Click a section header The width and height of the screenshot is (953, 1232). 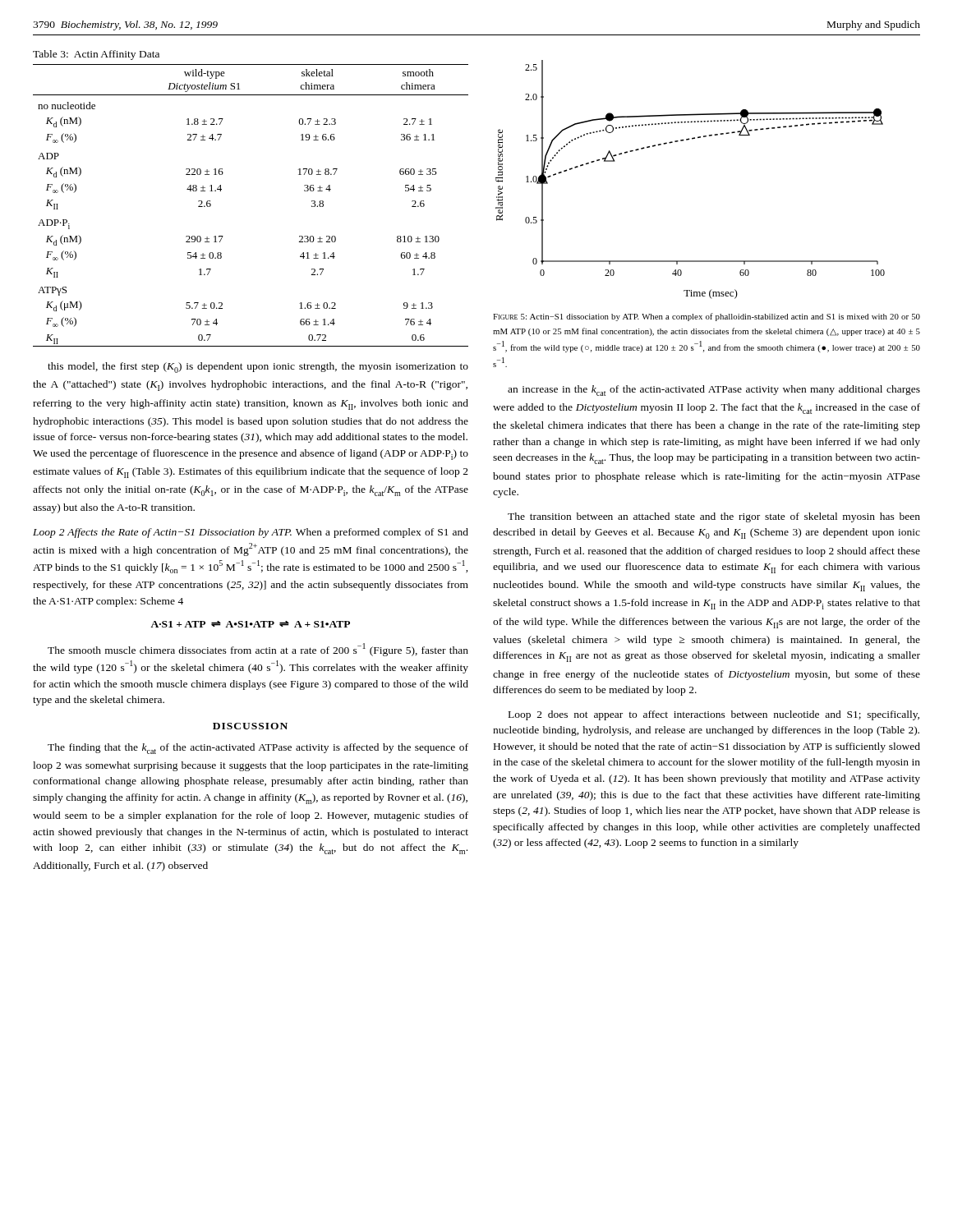(251, 725)
